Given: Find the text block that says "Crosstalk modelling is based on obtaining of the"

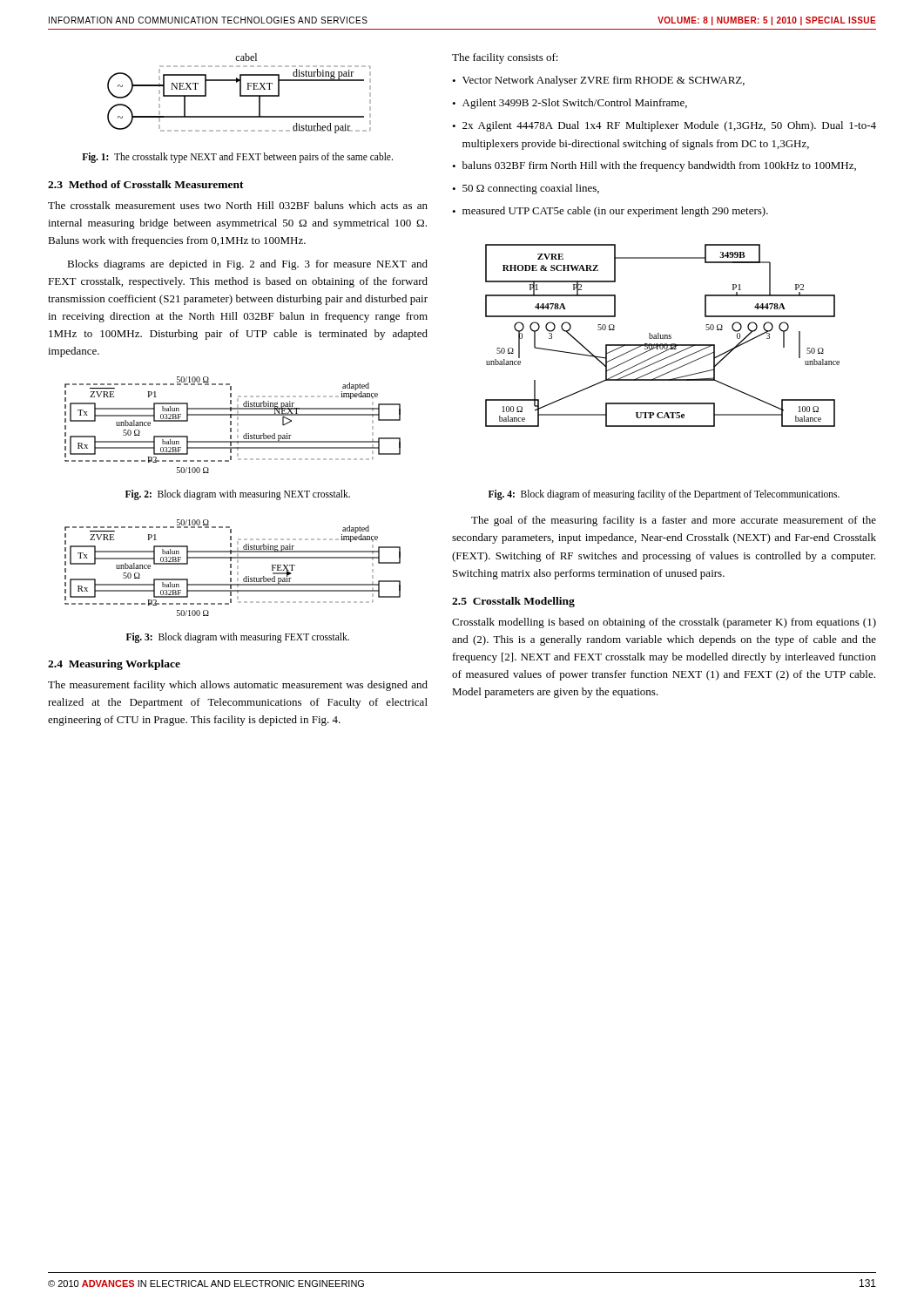Looking at the screenshot, I should click(664, 657).
